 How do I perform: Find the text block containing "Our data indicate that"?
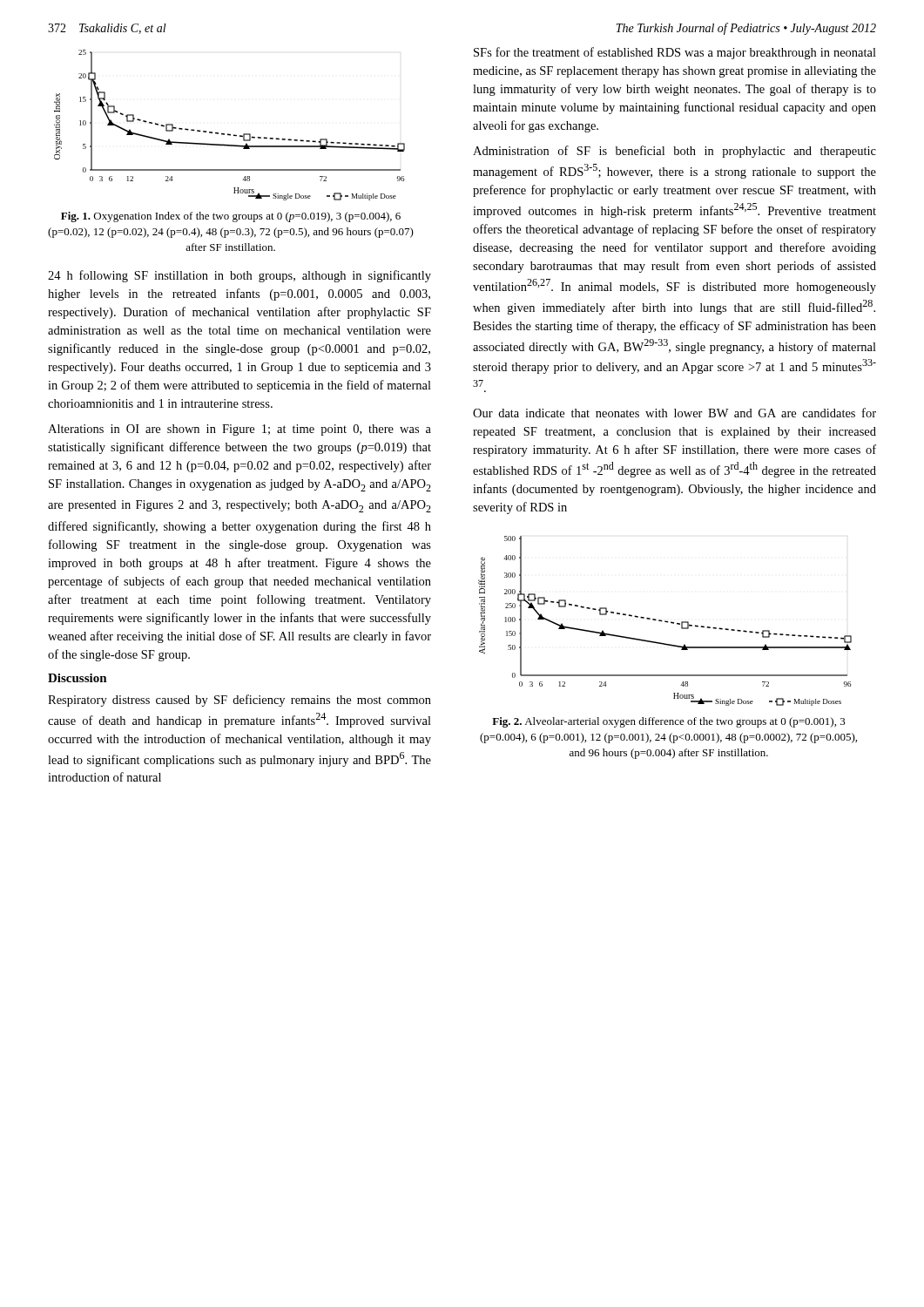click(675, 461)
